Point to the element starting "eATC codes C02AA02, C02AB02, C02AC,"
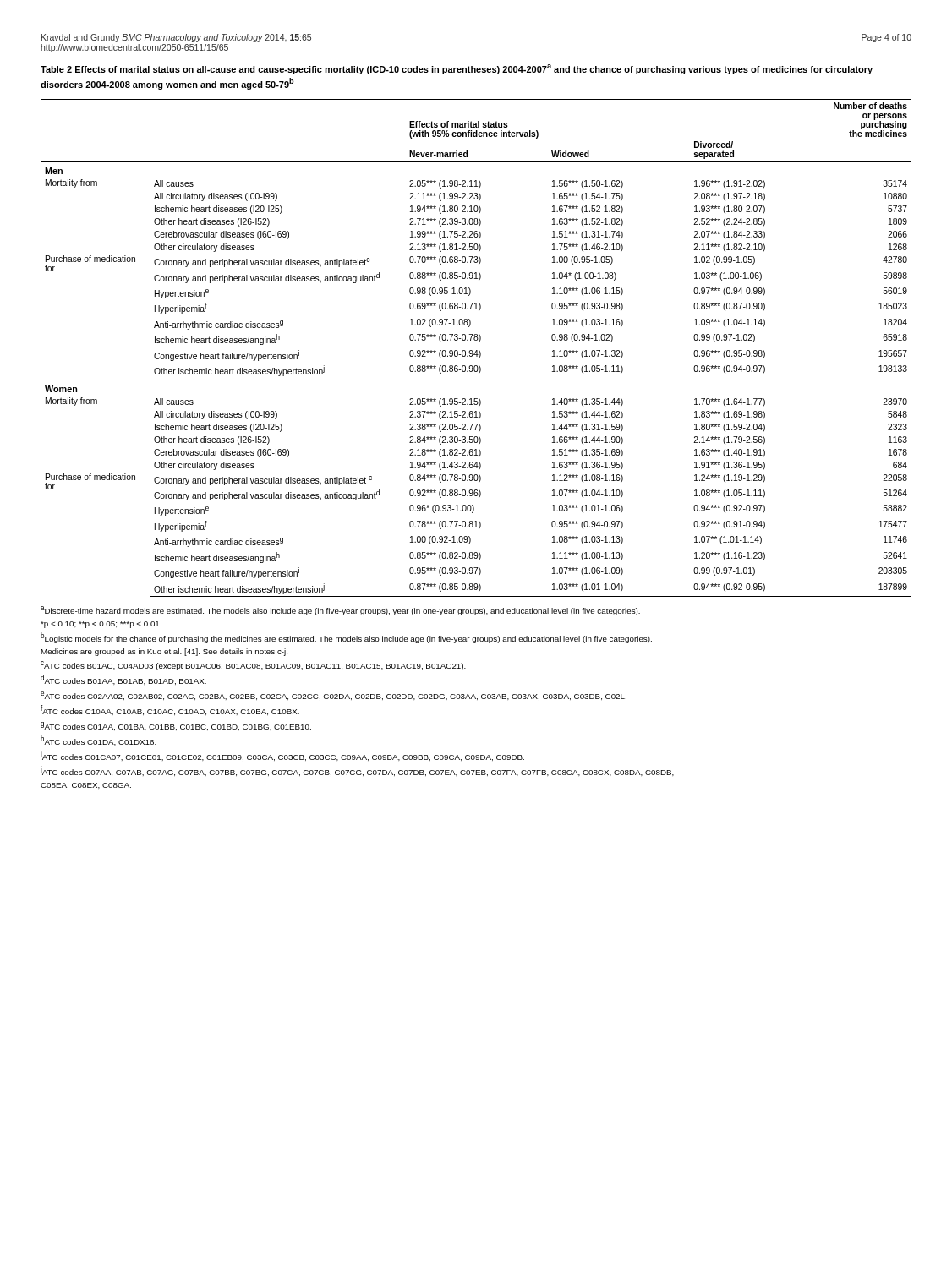952x1268 pixels. tap(476, 696)
